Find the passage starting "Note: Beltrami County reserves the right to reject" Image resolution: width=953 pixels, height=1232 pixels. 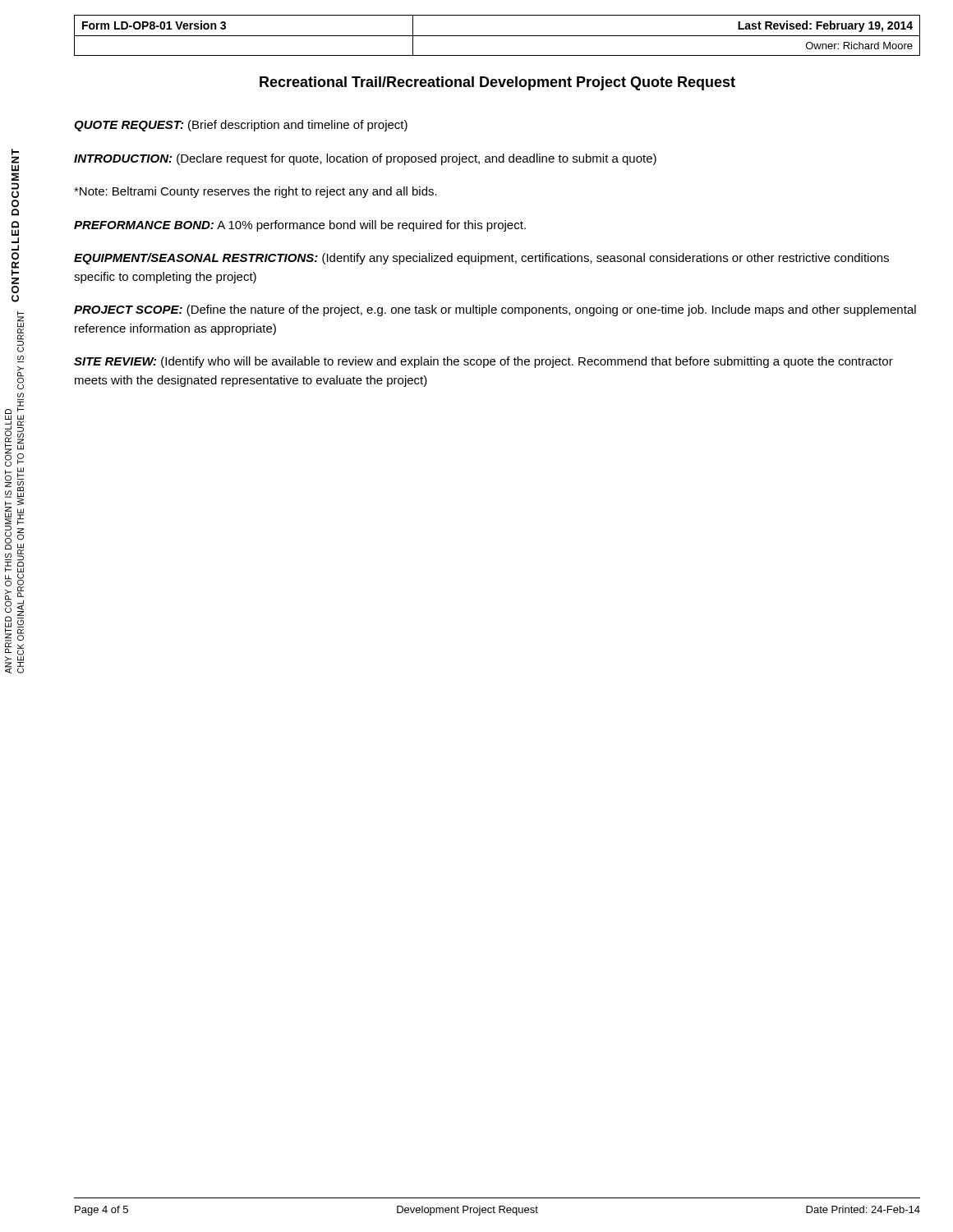(256, 192)
